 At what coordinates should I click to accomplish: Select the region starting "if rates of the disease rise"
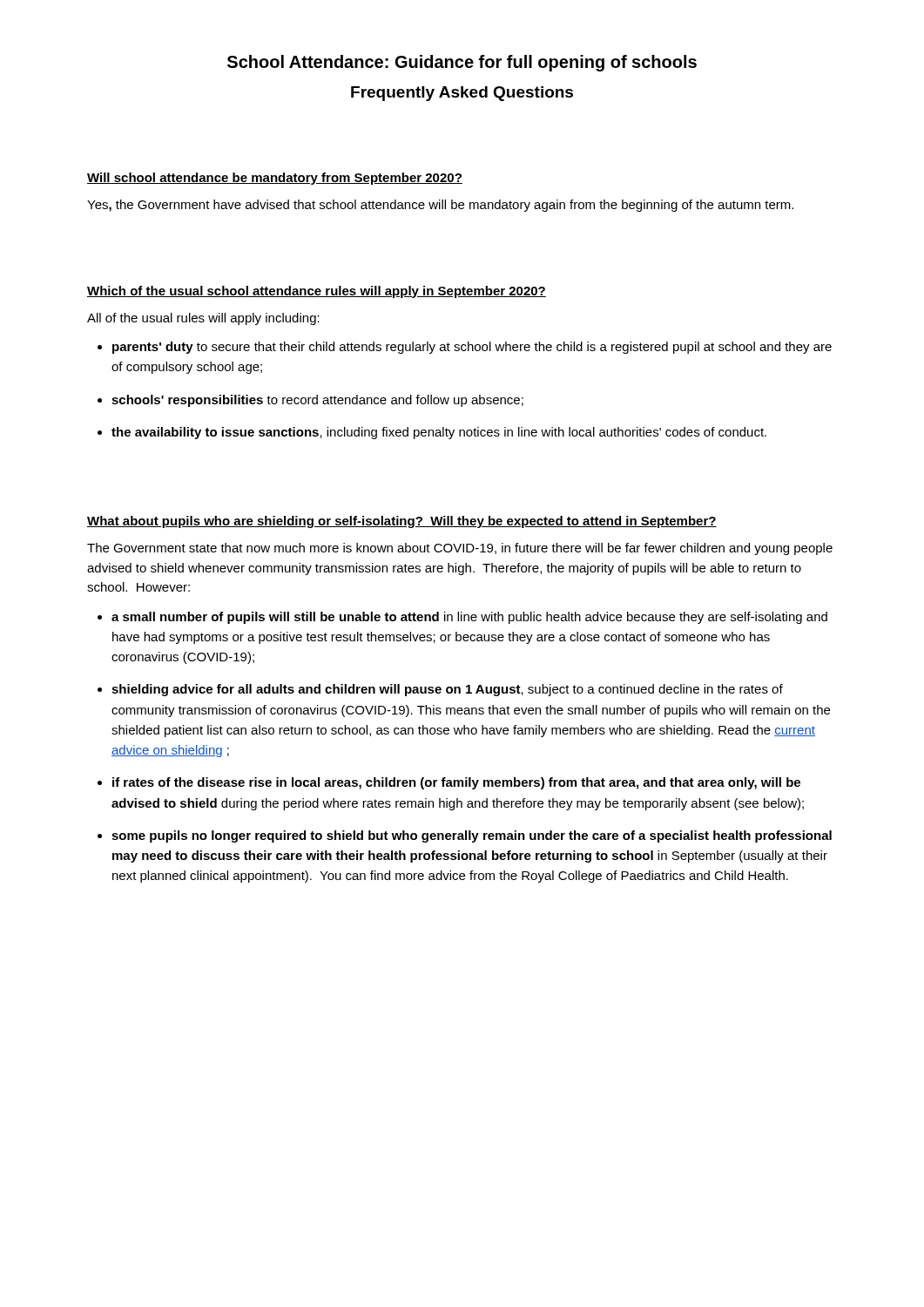458,792
